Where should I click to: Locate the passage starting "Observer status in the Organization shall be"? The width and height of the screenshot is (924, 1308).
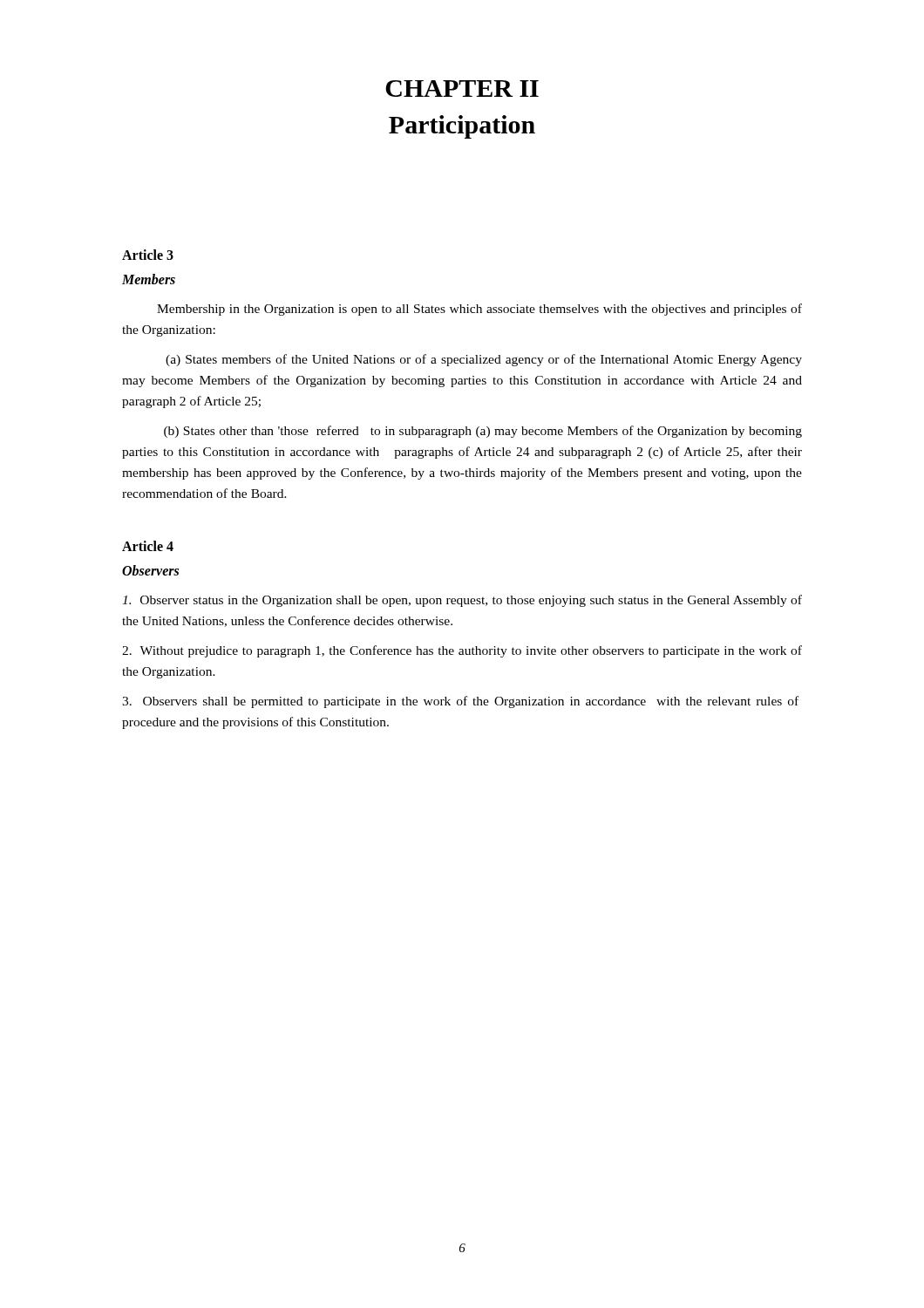[462, 610]
